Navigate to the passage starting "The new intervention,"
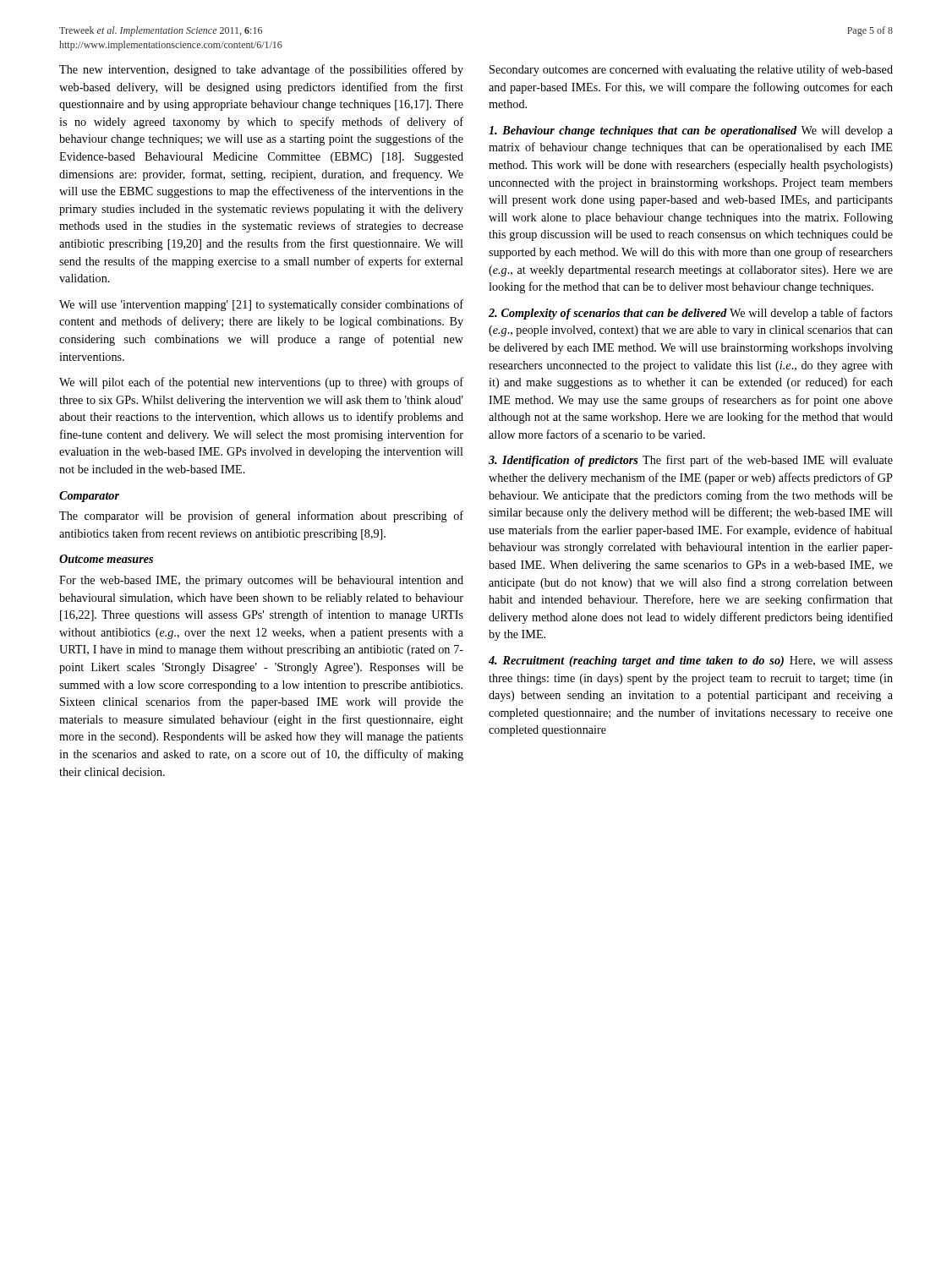Viewport: 952px width, 1268px height. 261,174
